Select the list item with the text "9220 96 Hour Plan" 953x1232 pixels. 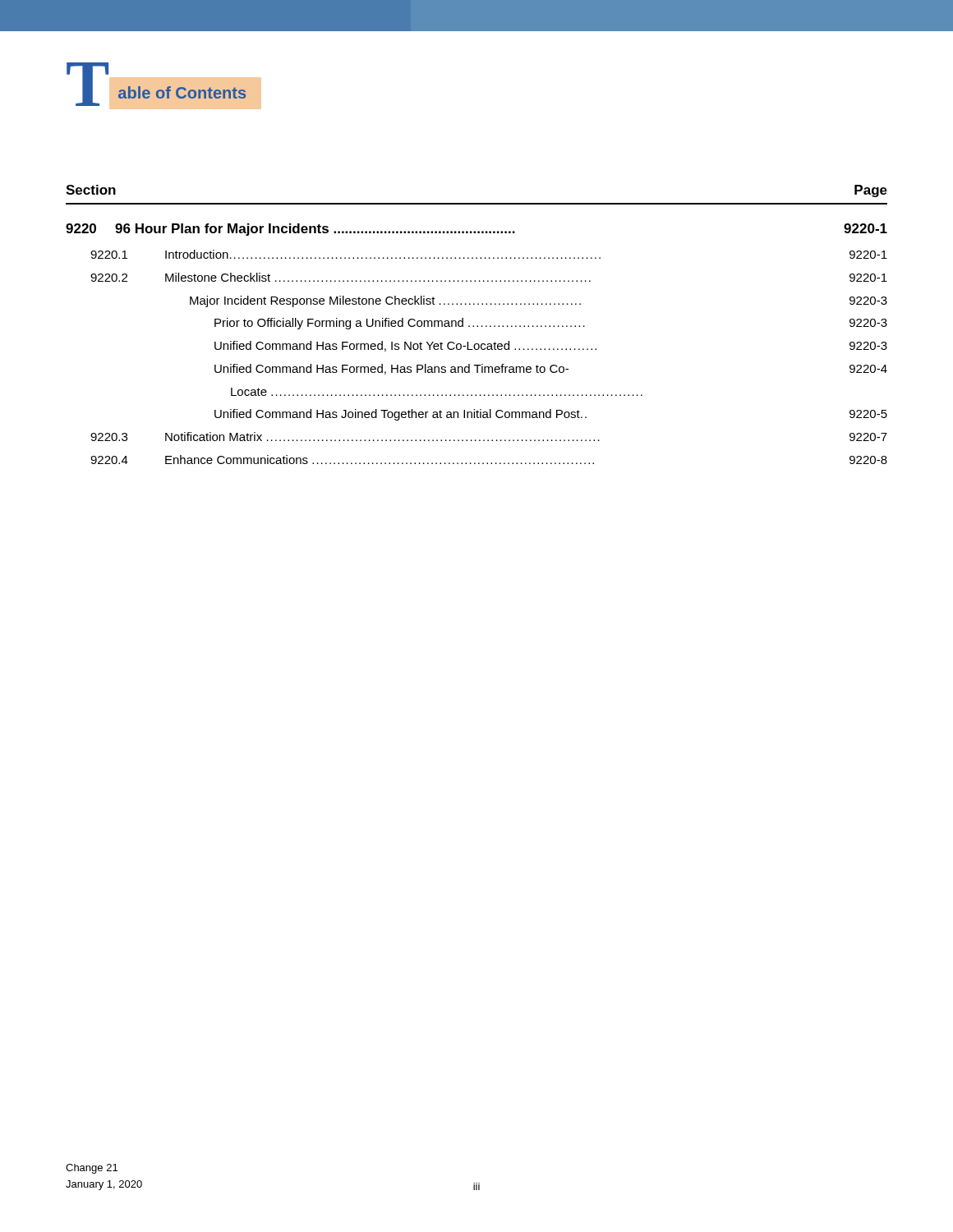click(x=476, y=229)
